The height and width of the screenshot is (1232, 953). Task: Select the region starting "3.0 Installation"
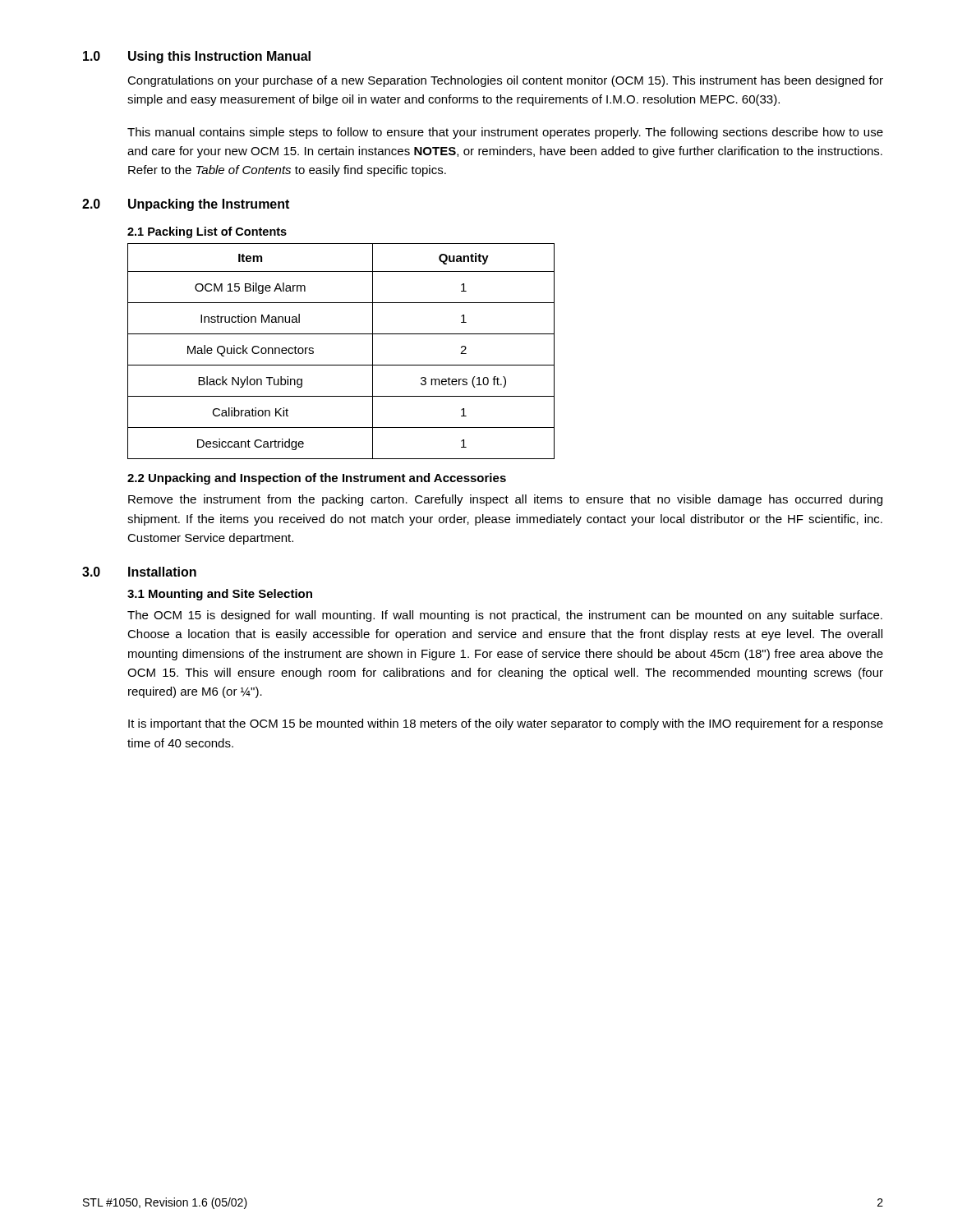pos(139,573)
